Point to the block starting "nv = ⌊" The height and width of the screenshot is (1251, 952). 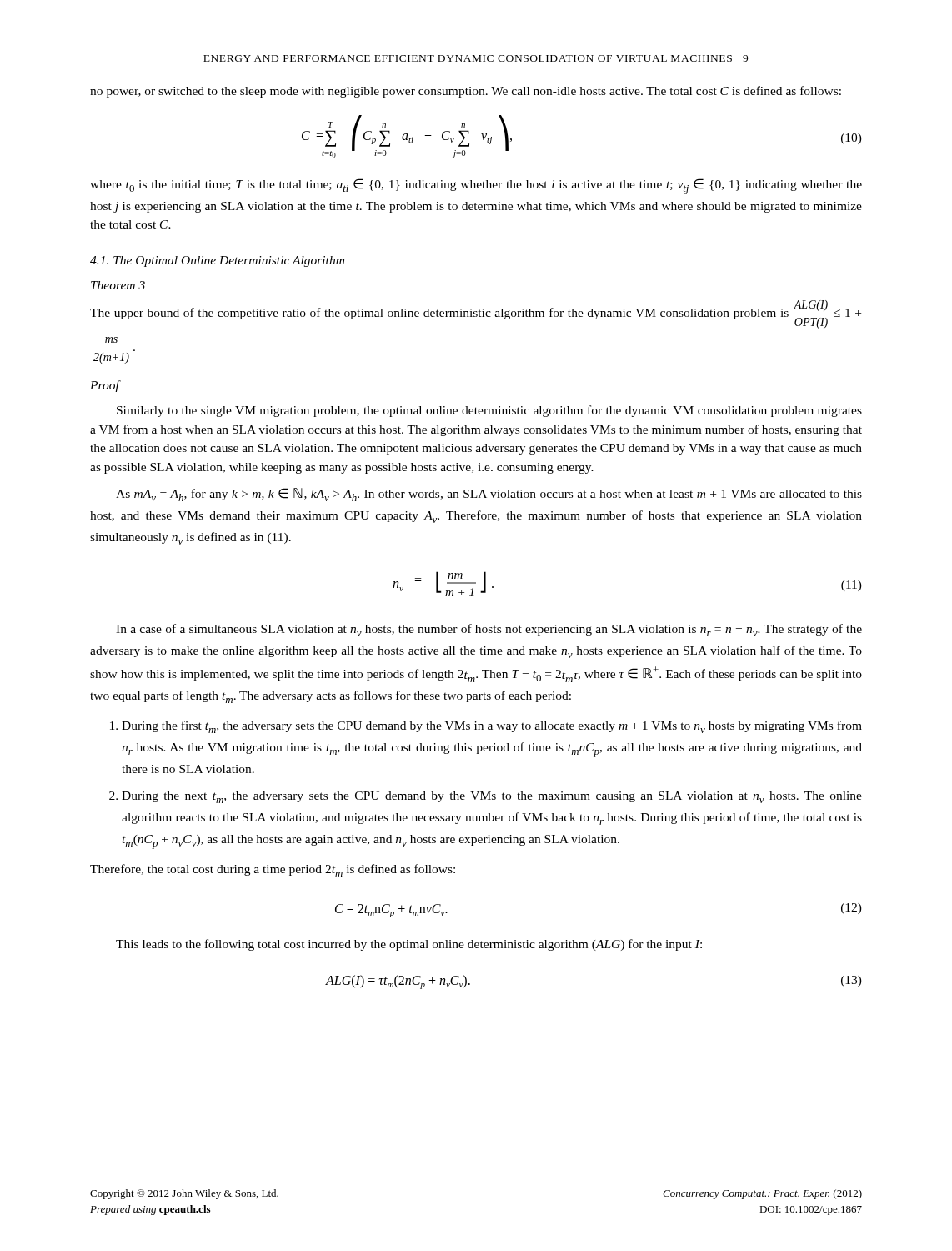tap(438, 583)
